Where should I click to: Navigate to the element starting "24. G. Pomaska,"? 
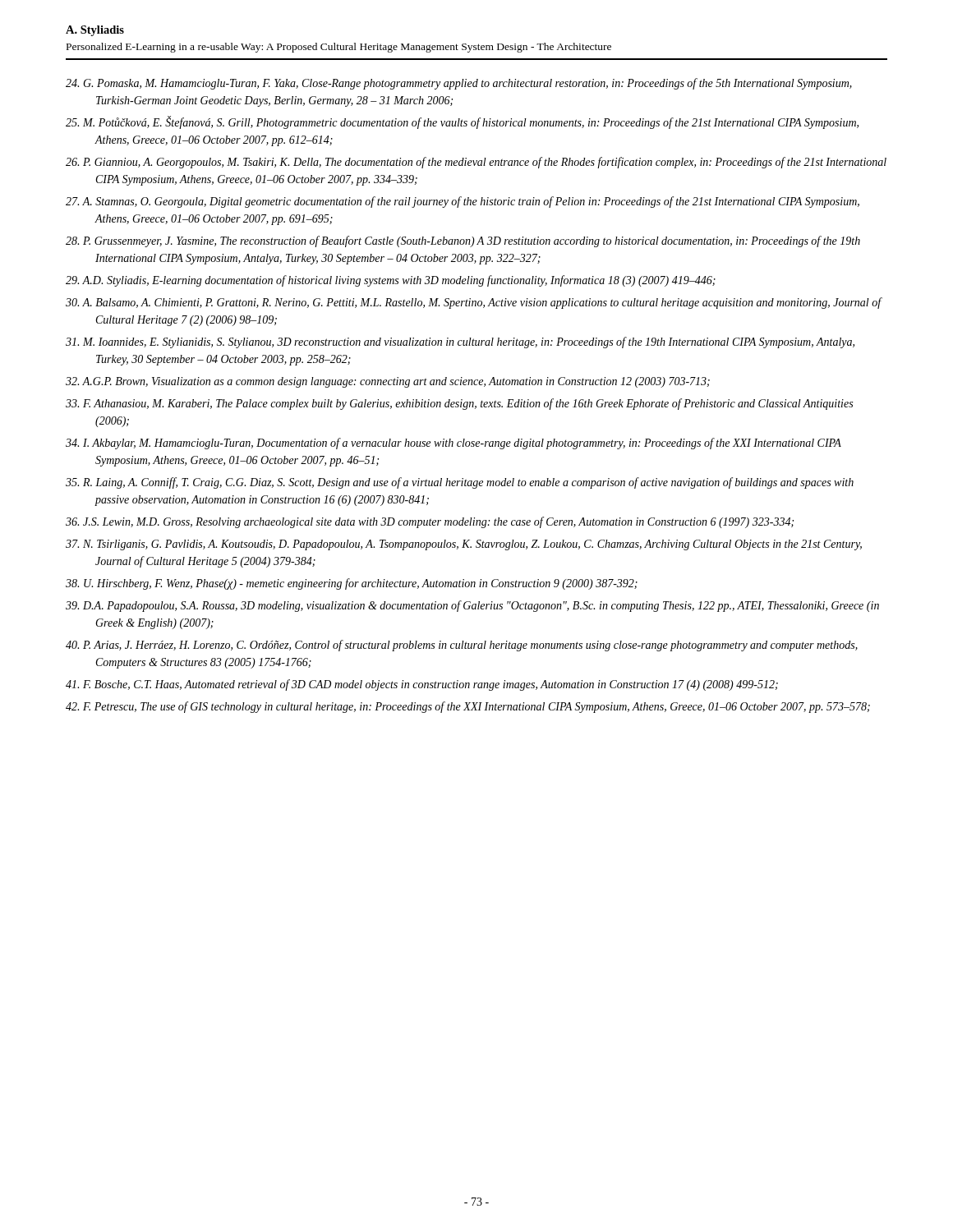tap(459, 92)
